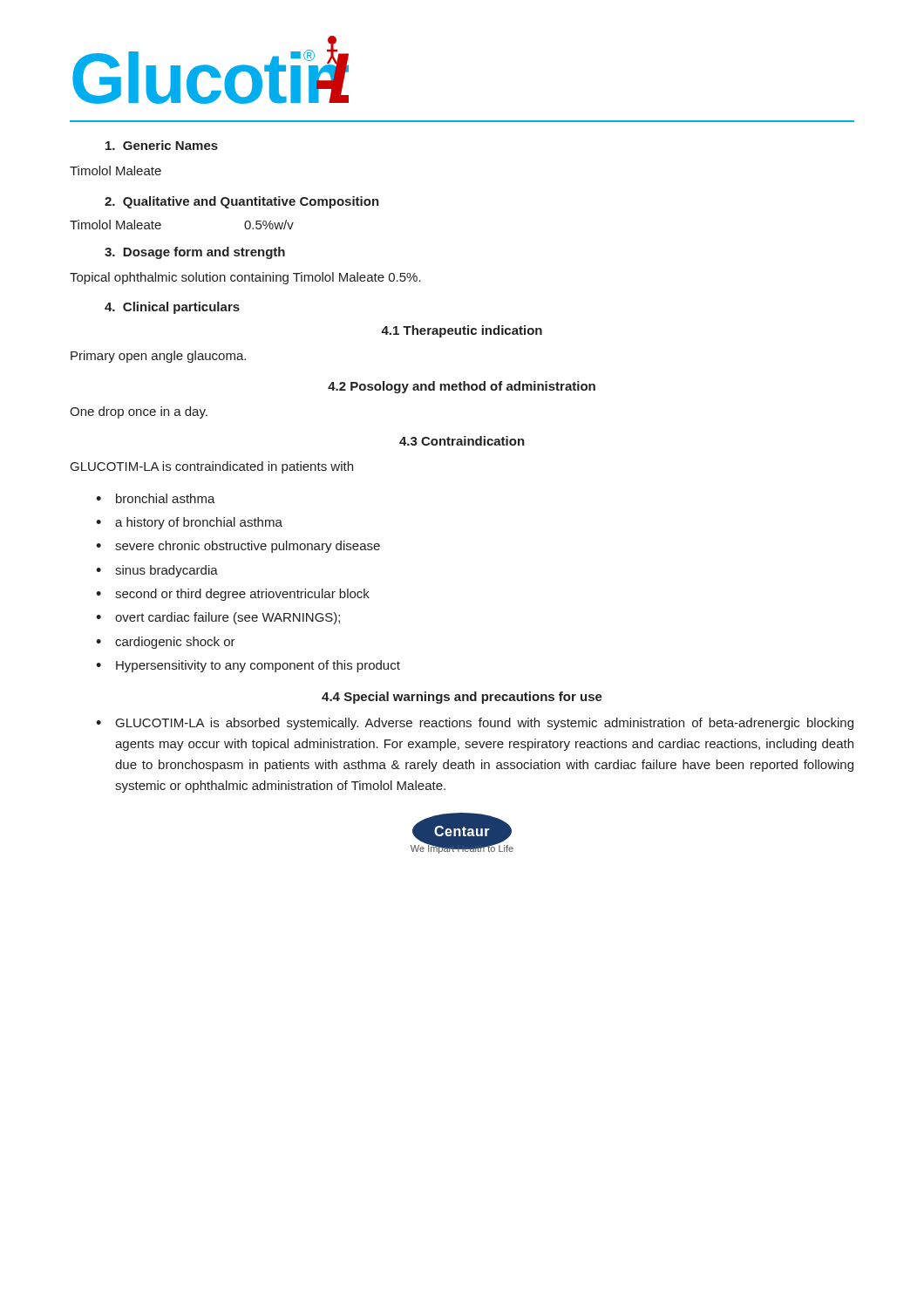924x1308 pixels.
Task: Click where it says "3. Dosage form and strength"
Action: tap(195, 251)
